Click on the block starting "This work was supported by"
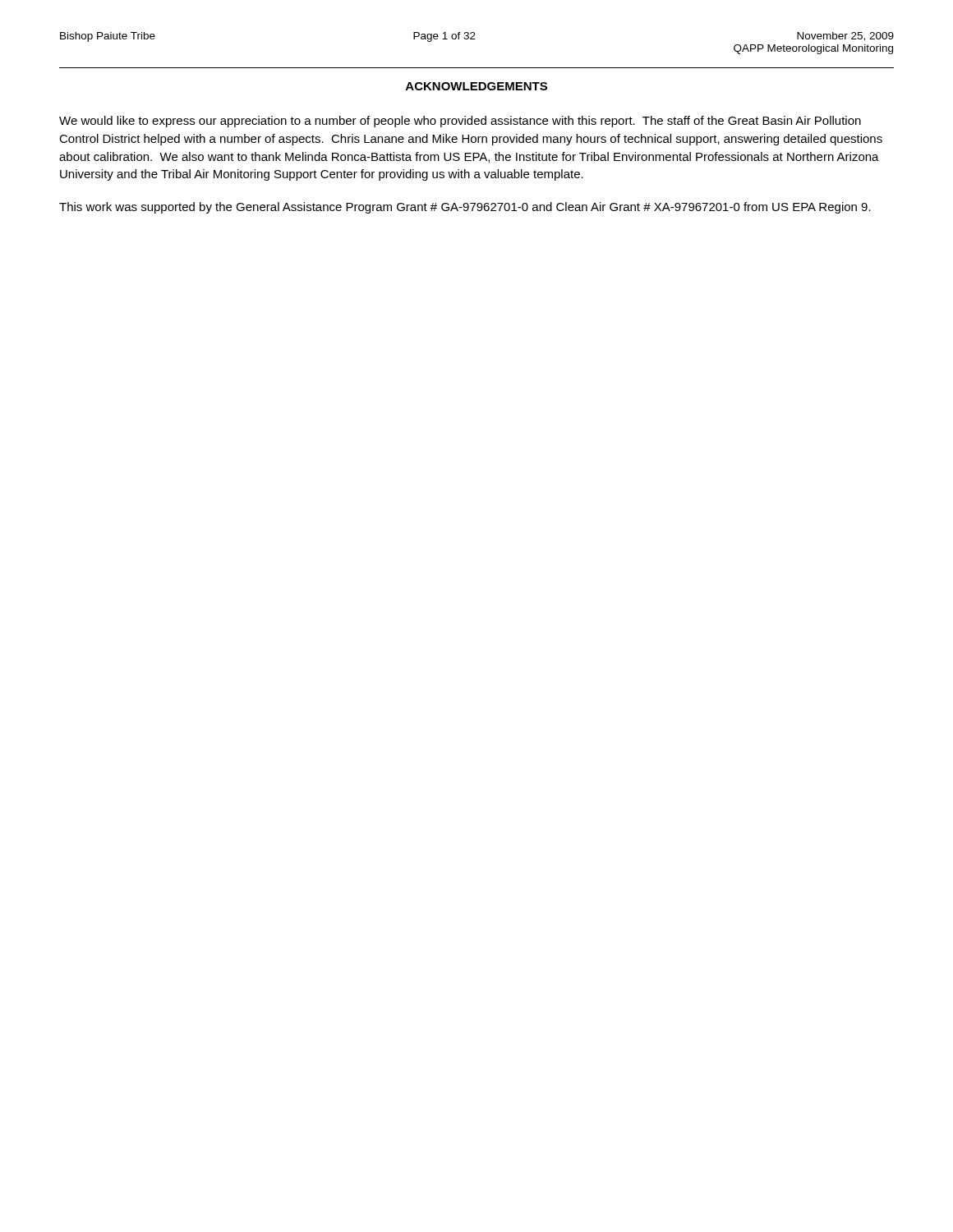 click(x=476, y=207)
